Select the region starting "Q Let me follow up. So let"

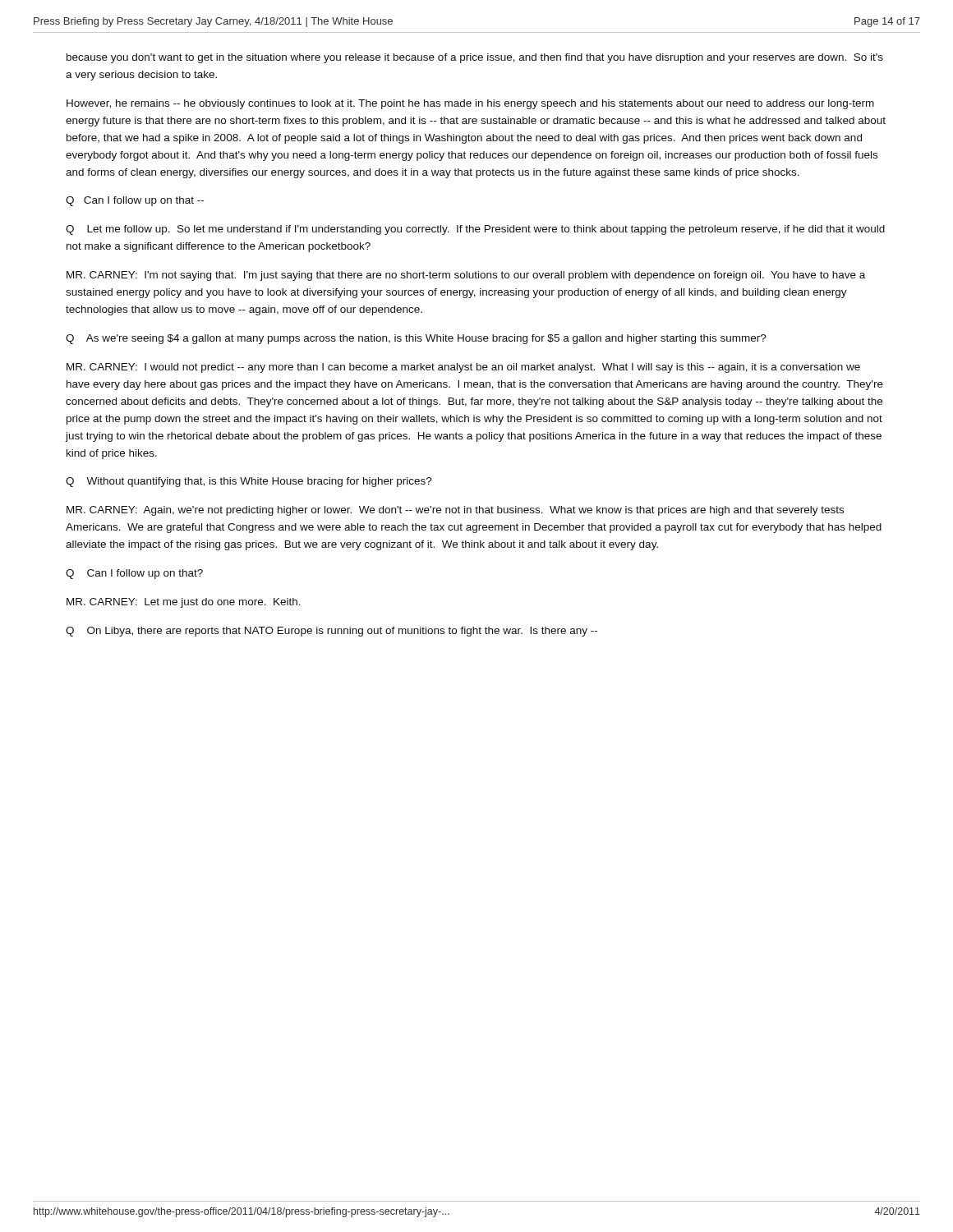point(475,238)
